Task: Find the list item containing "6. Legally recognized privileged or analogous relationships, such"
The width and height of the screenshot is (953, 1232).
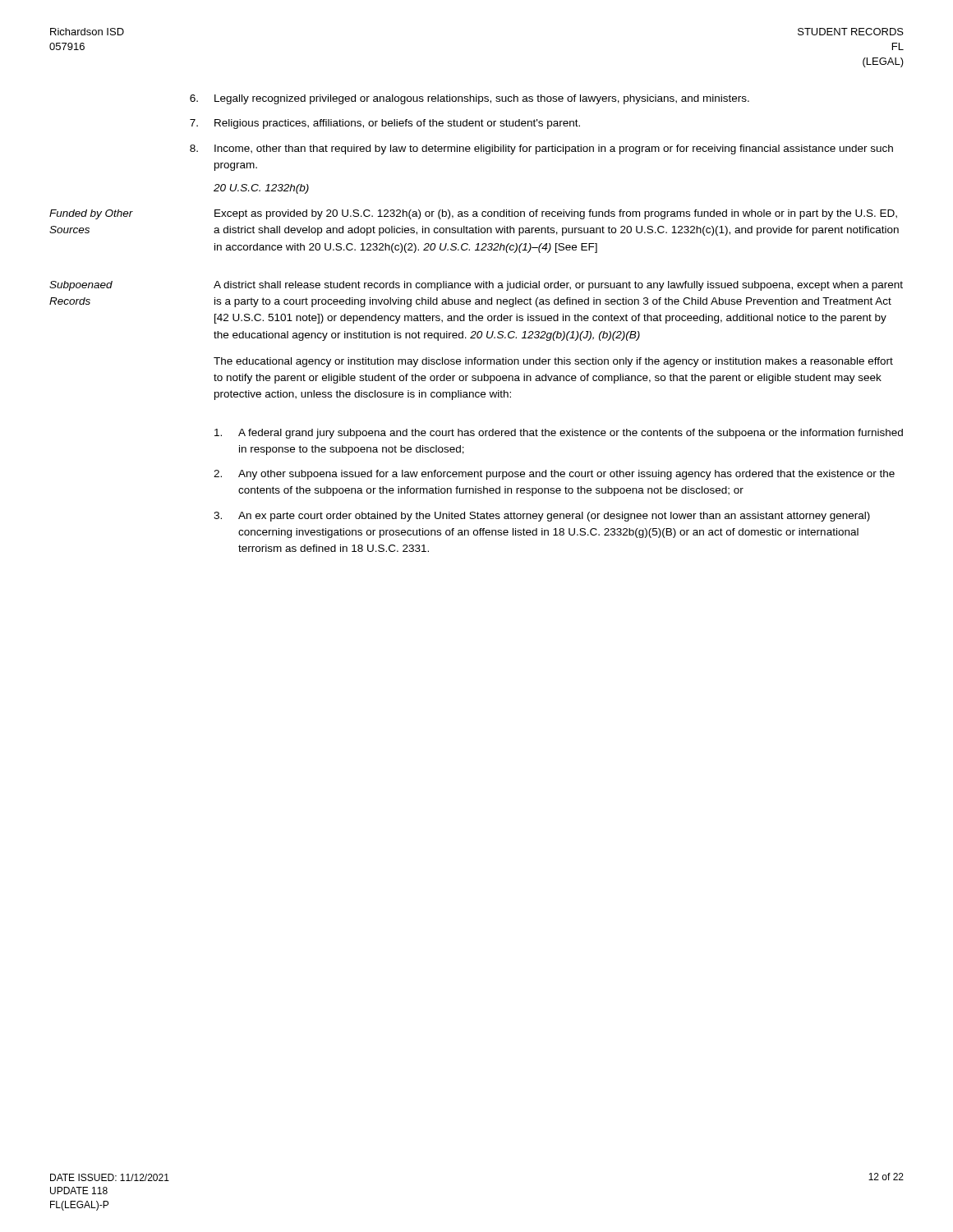Action: point(476,99)
